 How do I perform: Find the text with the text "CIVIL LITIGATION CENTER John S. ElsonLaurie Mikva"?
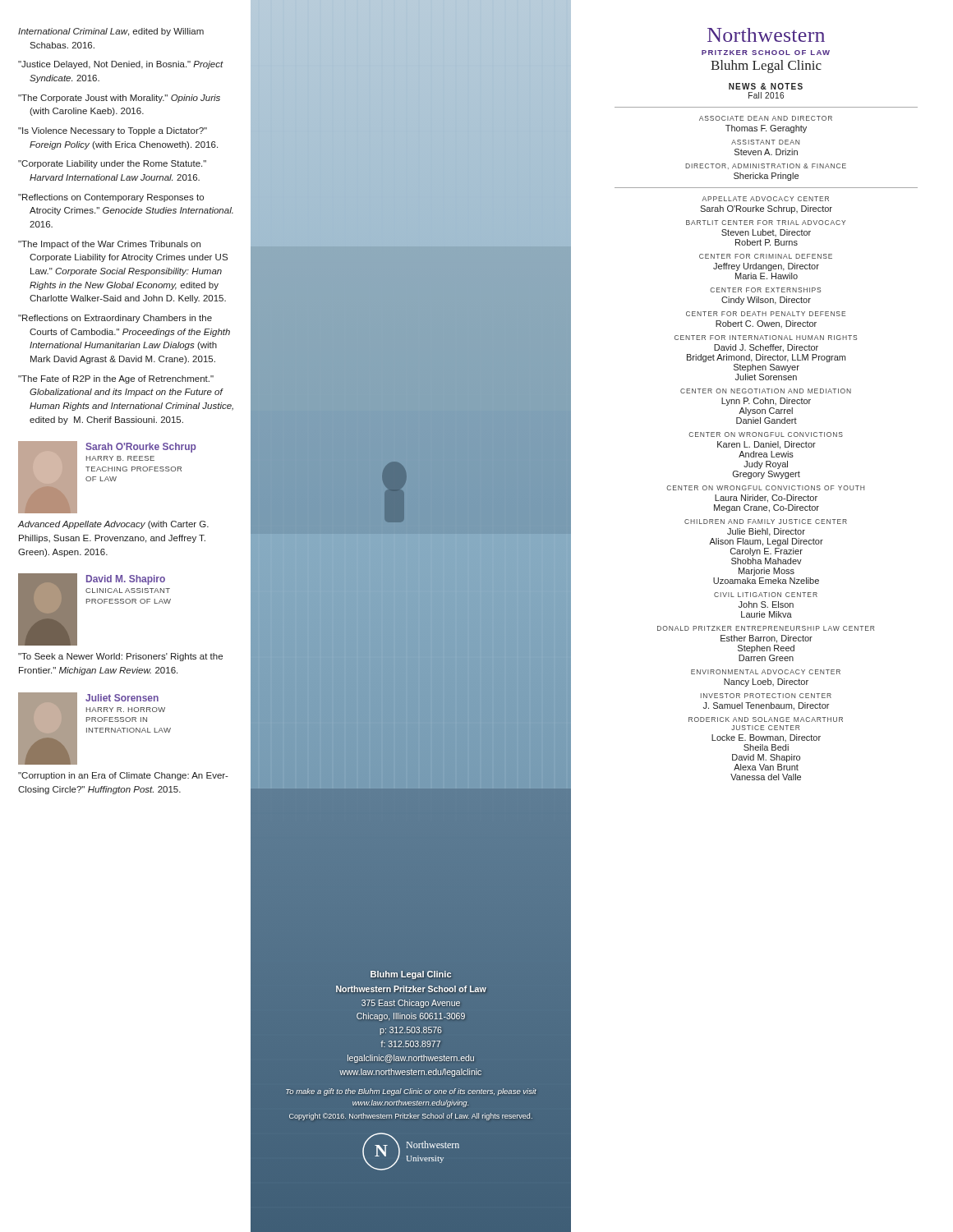pos(766,605)
